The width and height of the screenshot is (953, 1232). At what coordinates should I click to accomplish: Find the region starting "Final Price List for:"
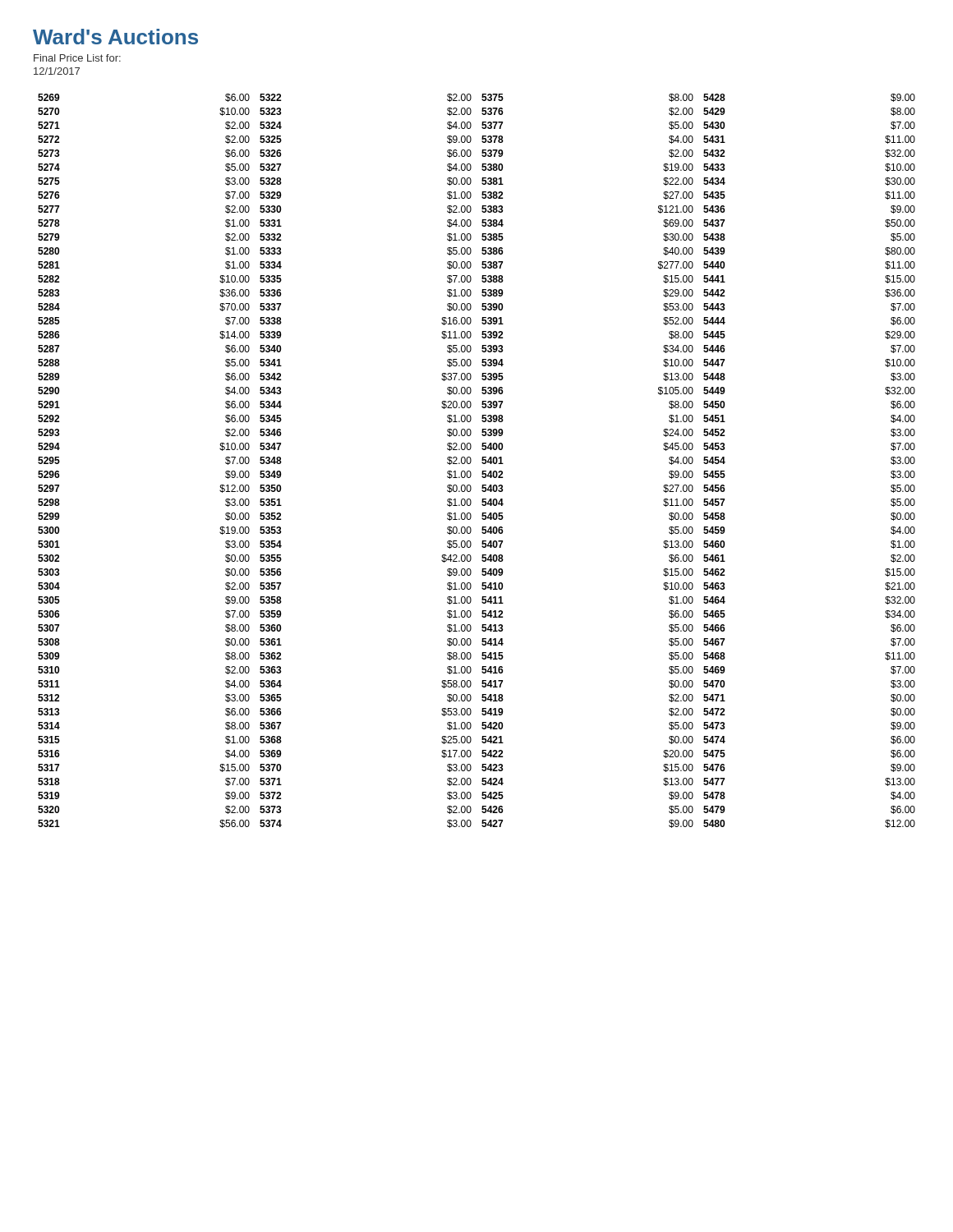[77, 58]
